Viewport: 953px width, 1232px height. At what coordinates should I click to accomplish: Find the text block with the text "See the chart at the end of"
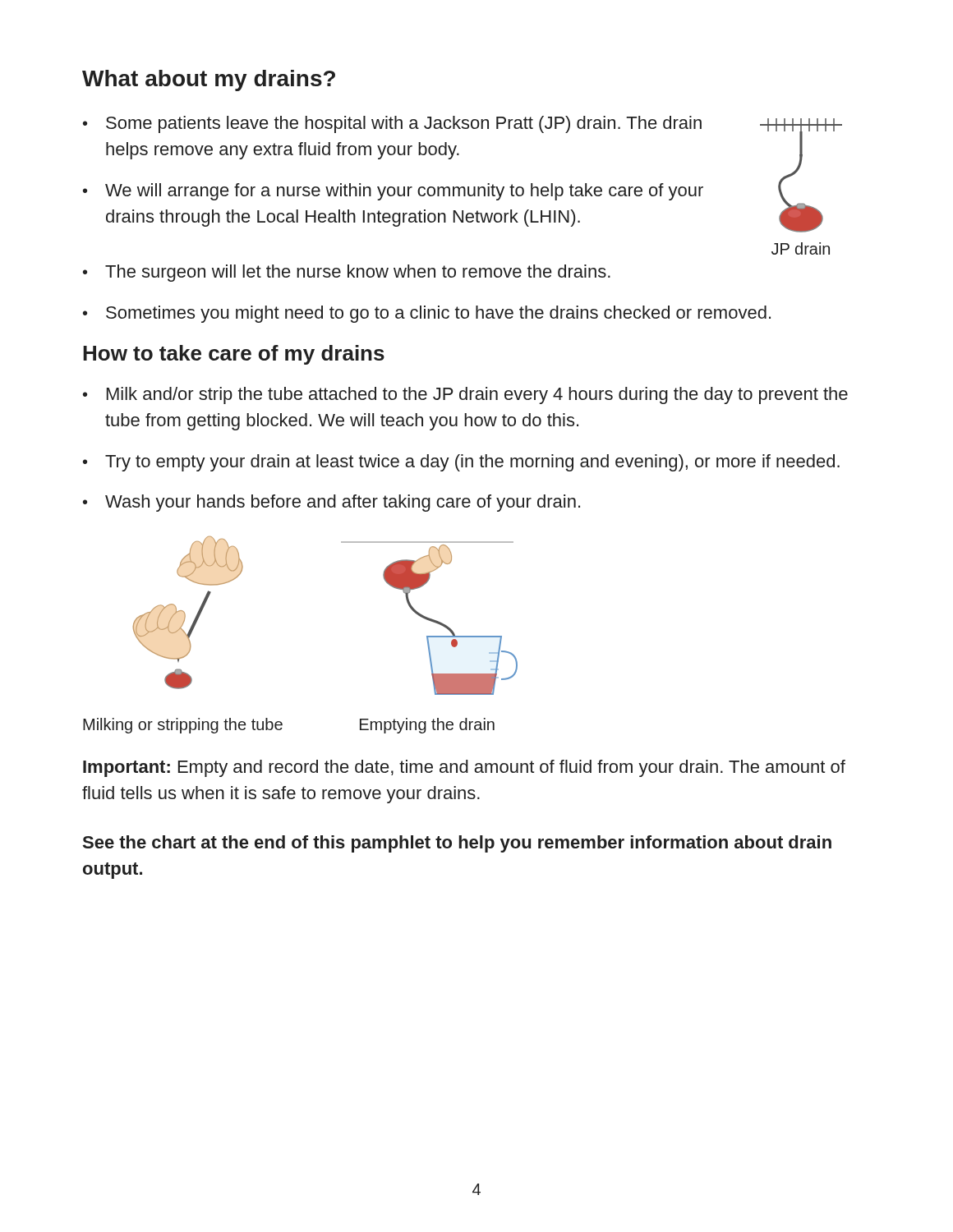click(457, 855)
